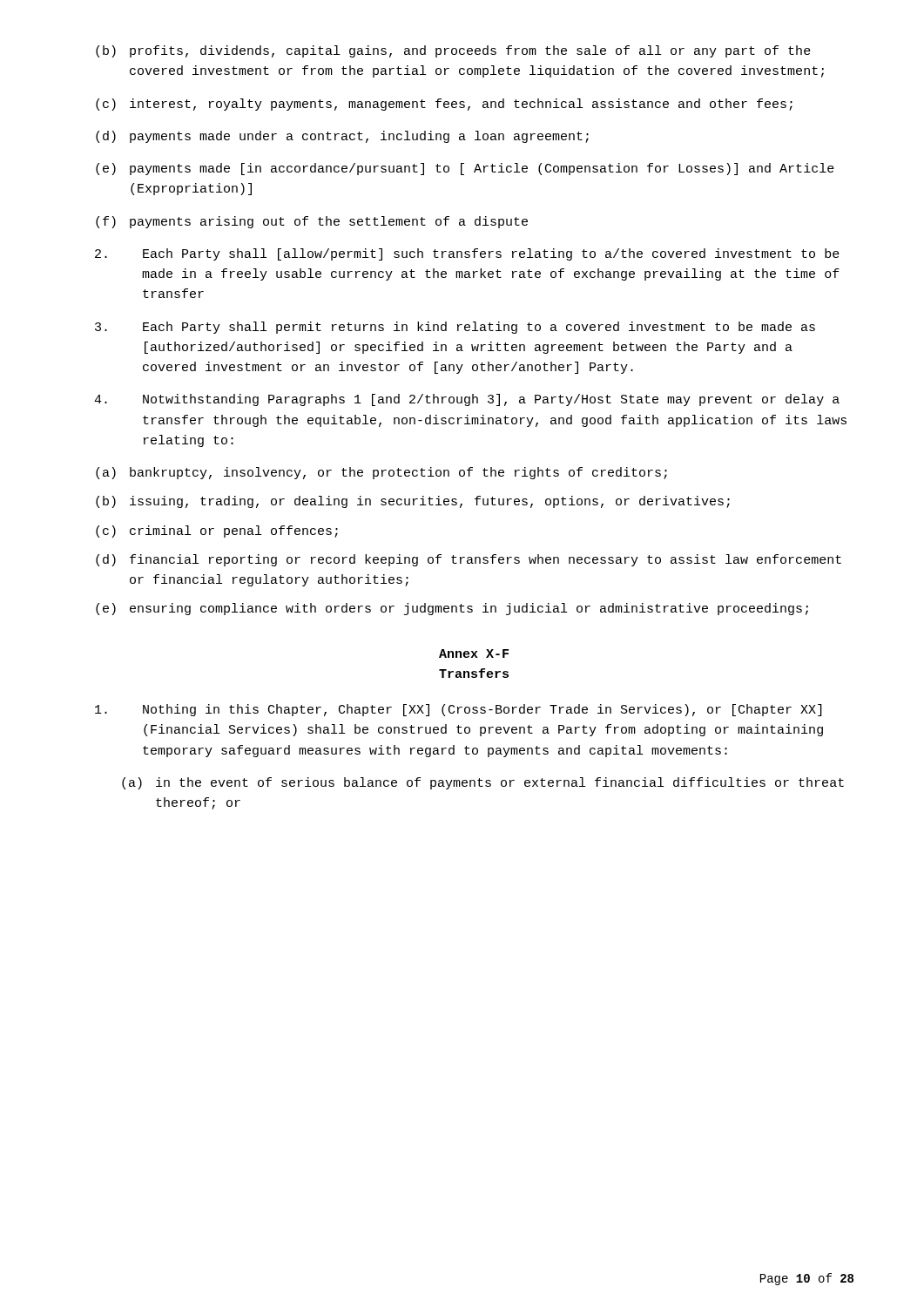Click on the element starting "(d) financial reporting or record"
Image resolution: width=924 pixels, height=1307 pixels.
coord(474,571)
